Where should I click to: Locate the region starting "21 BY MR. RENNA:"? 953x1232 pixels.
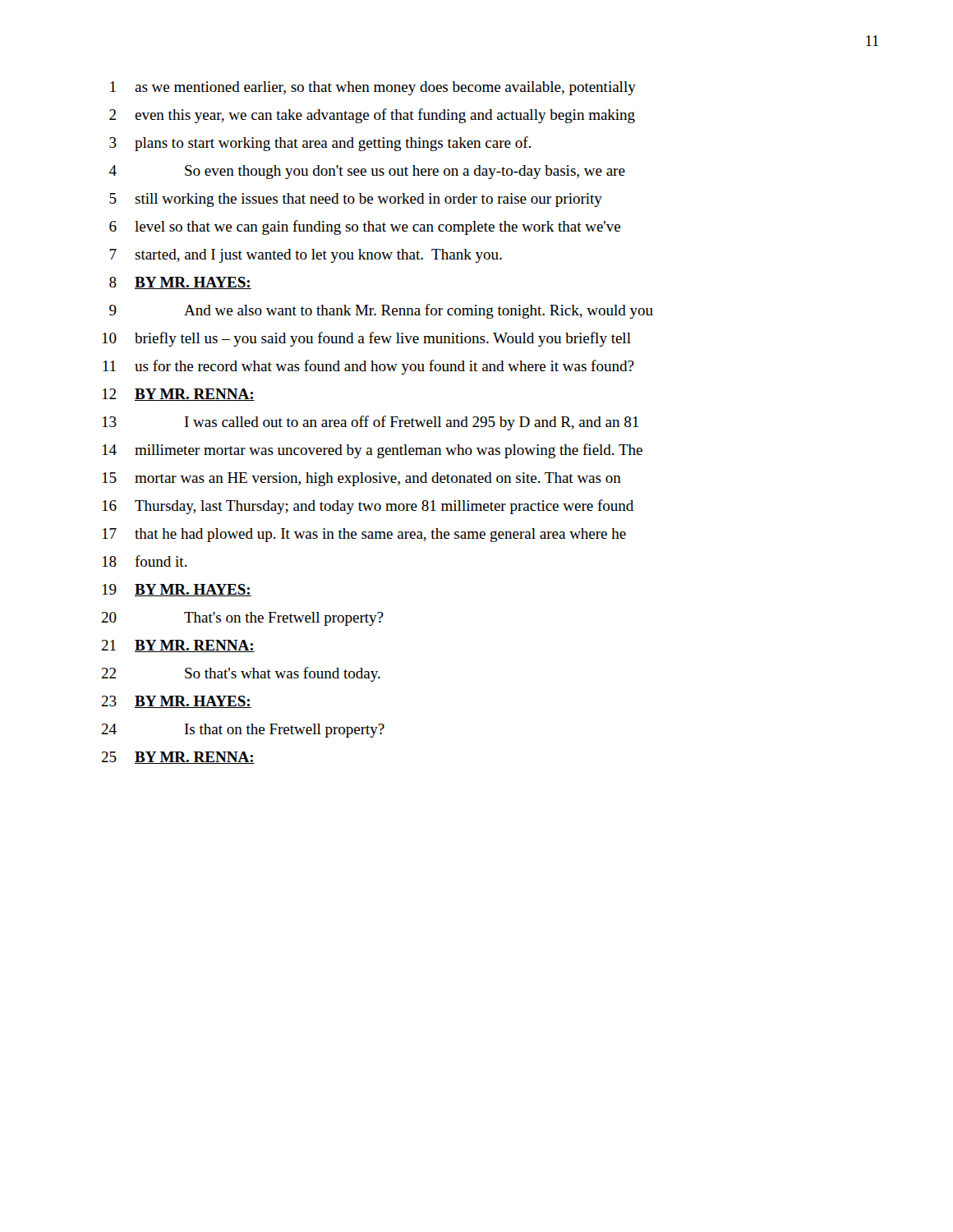click(178, 646)
